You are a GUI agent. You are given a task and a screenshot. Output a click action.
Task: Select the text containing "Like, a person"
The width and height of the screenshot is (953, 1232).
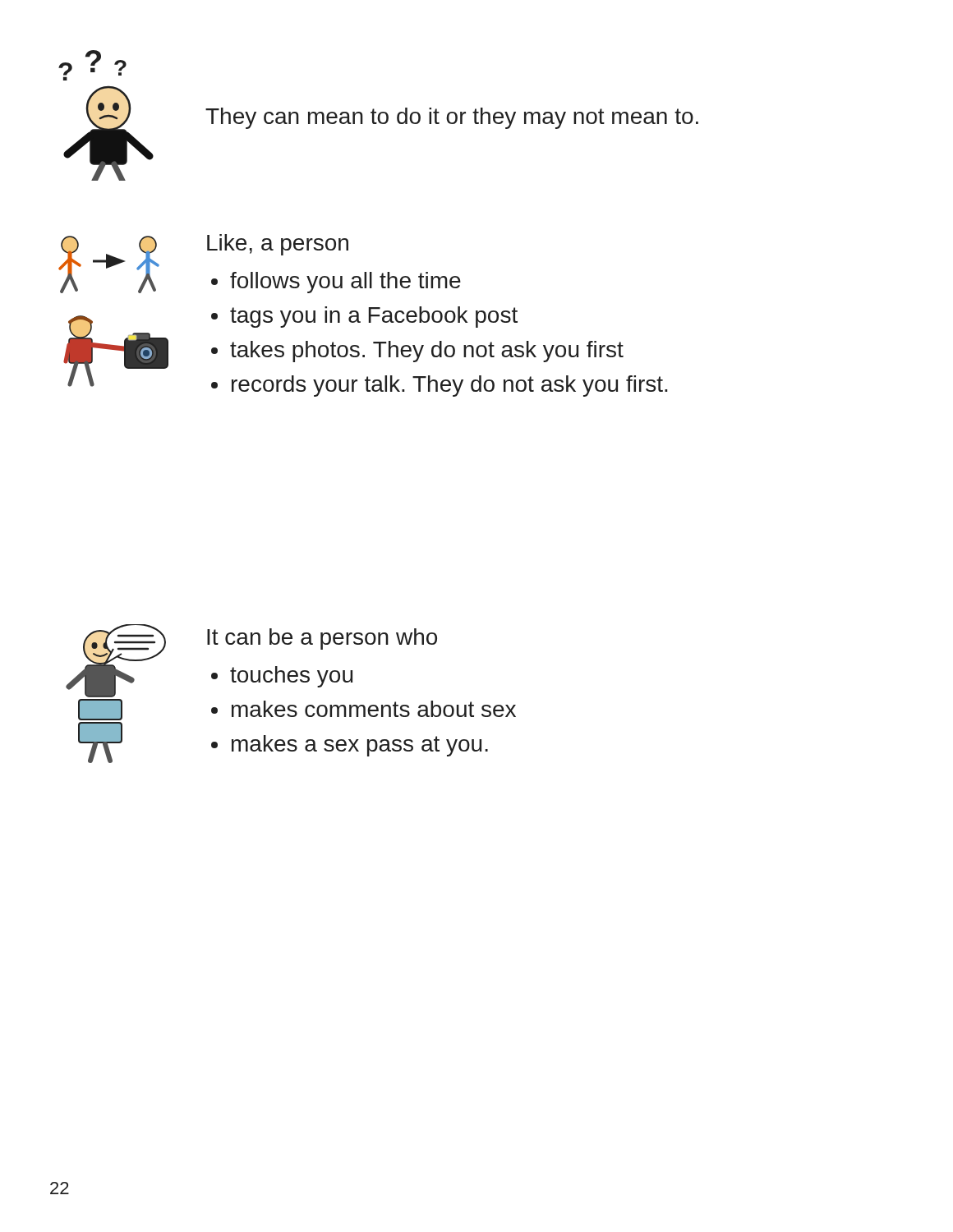(x=278, y=243)
